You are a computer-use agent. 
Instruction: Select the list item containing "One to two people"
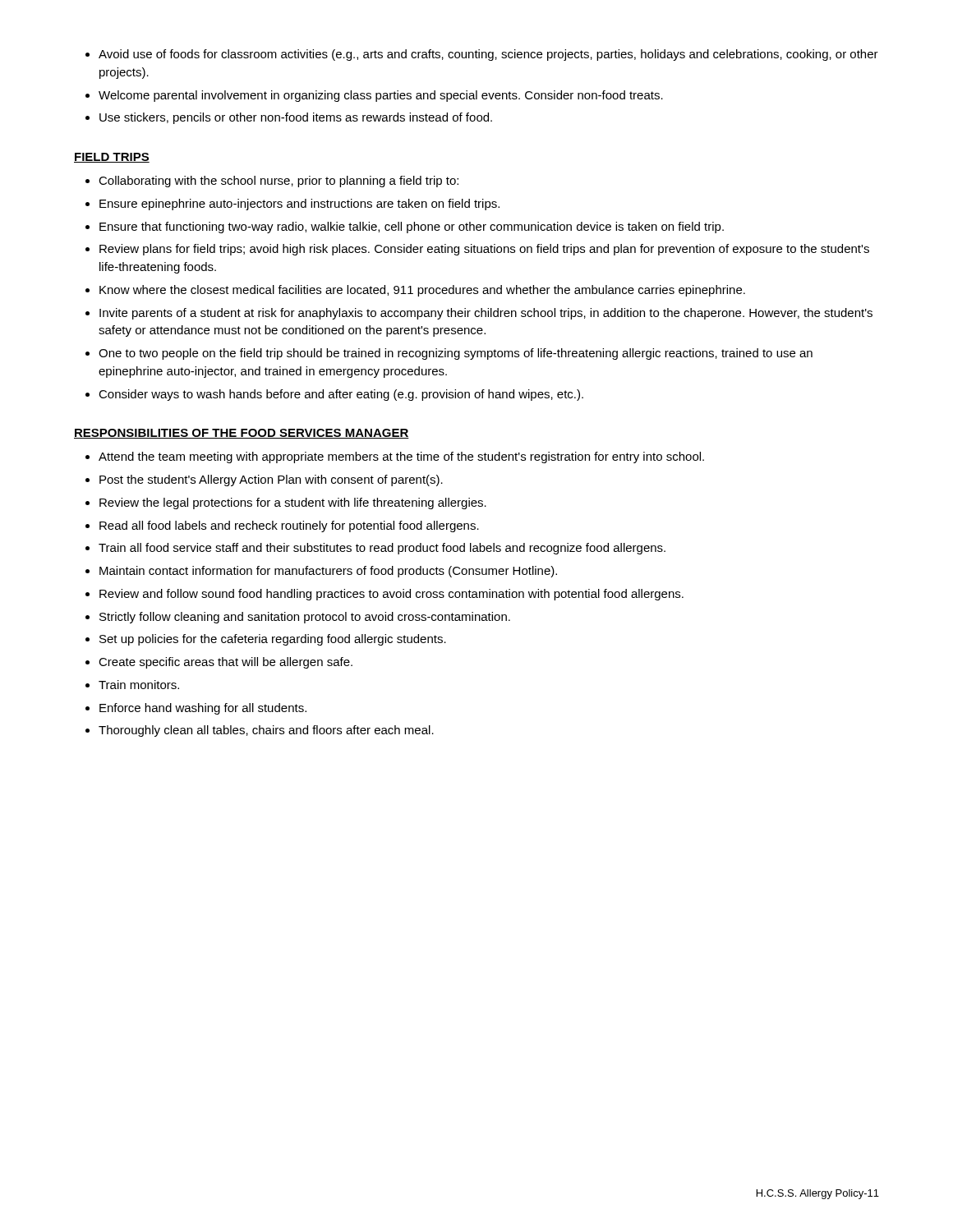(x=456, y=362)
